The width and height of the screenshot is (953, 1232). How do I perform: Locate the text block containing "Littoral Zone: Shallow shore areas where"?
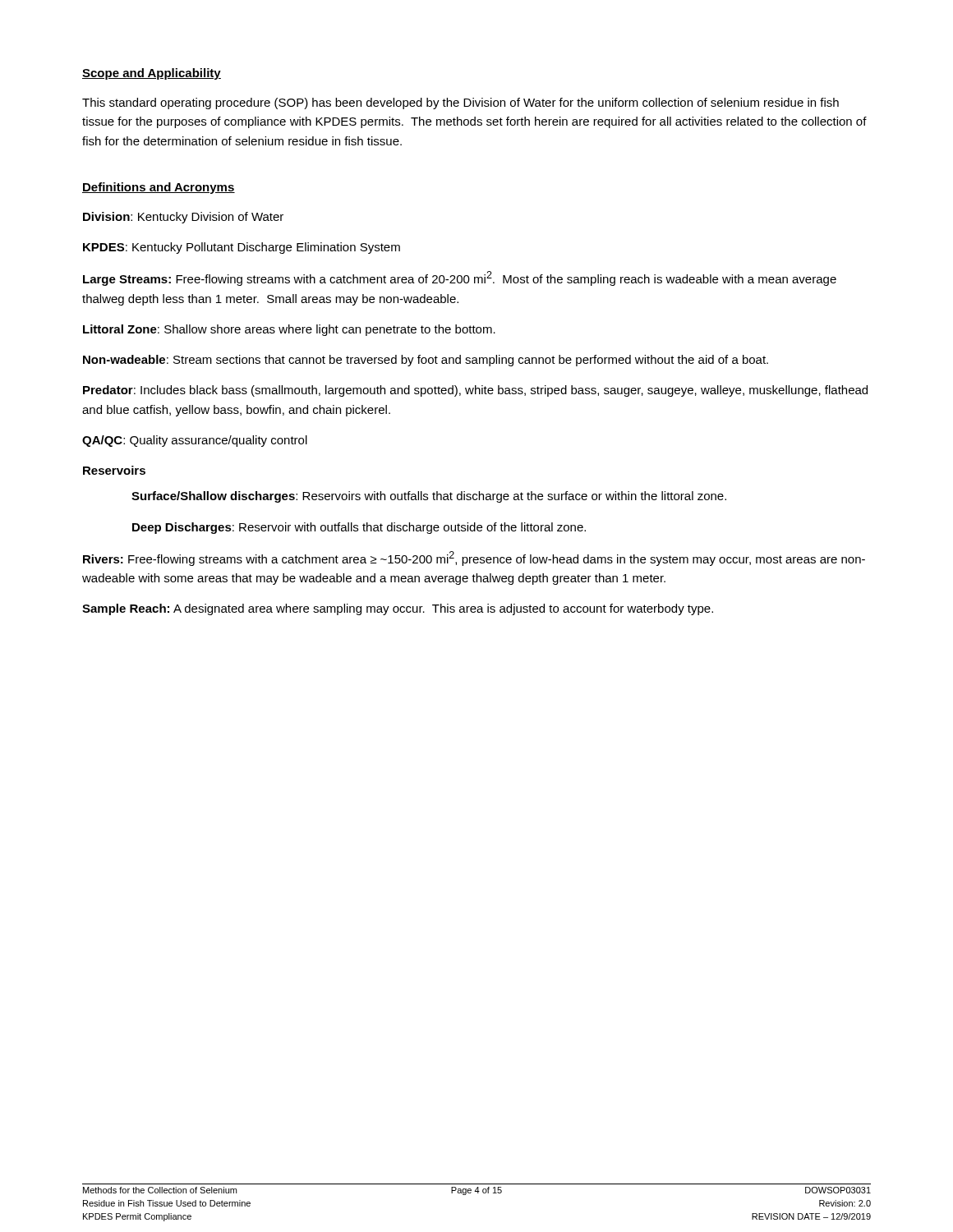tap(289, 329)
